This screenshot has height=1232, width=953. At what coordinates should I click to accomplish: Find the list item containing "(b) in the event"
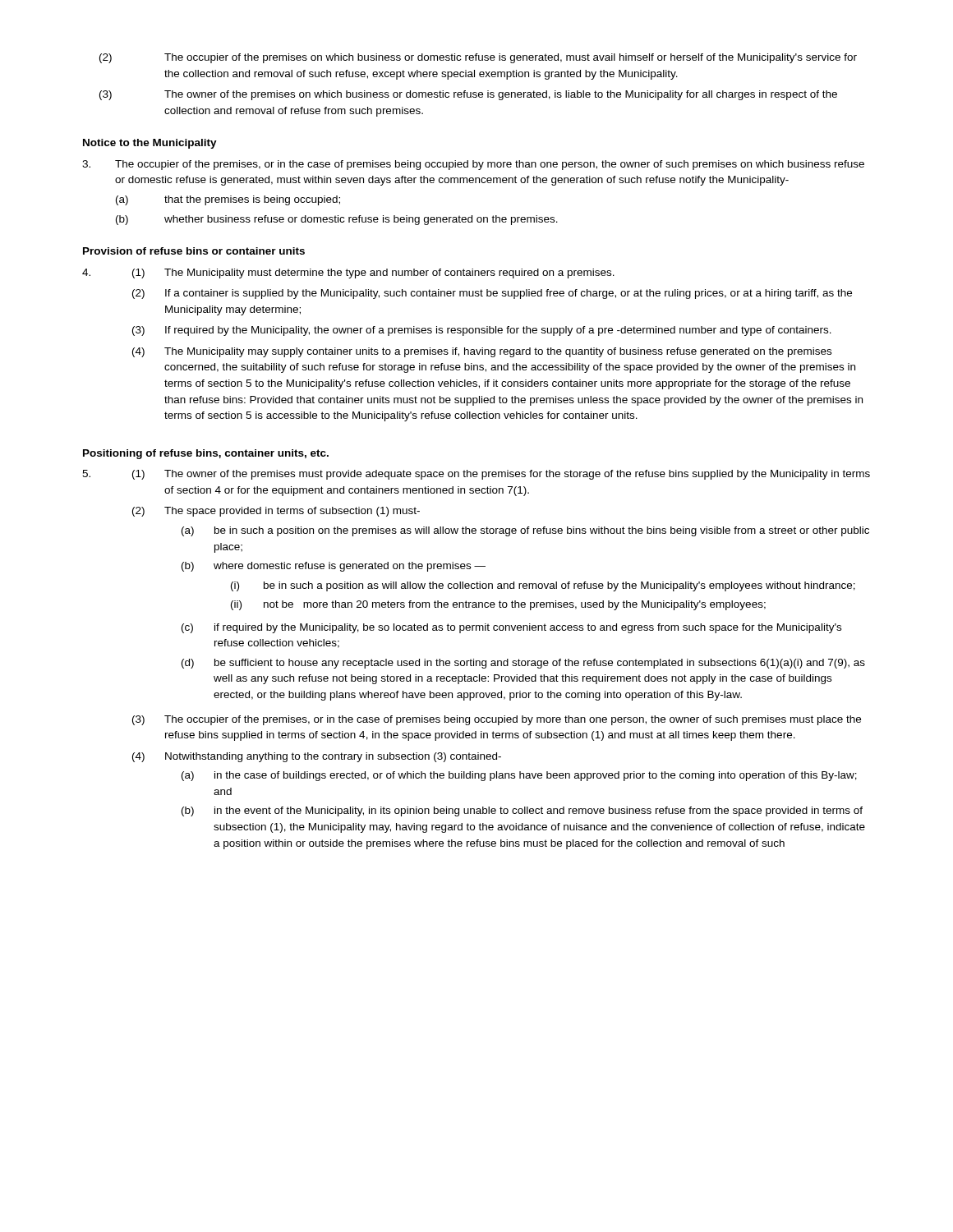518,827
